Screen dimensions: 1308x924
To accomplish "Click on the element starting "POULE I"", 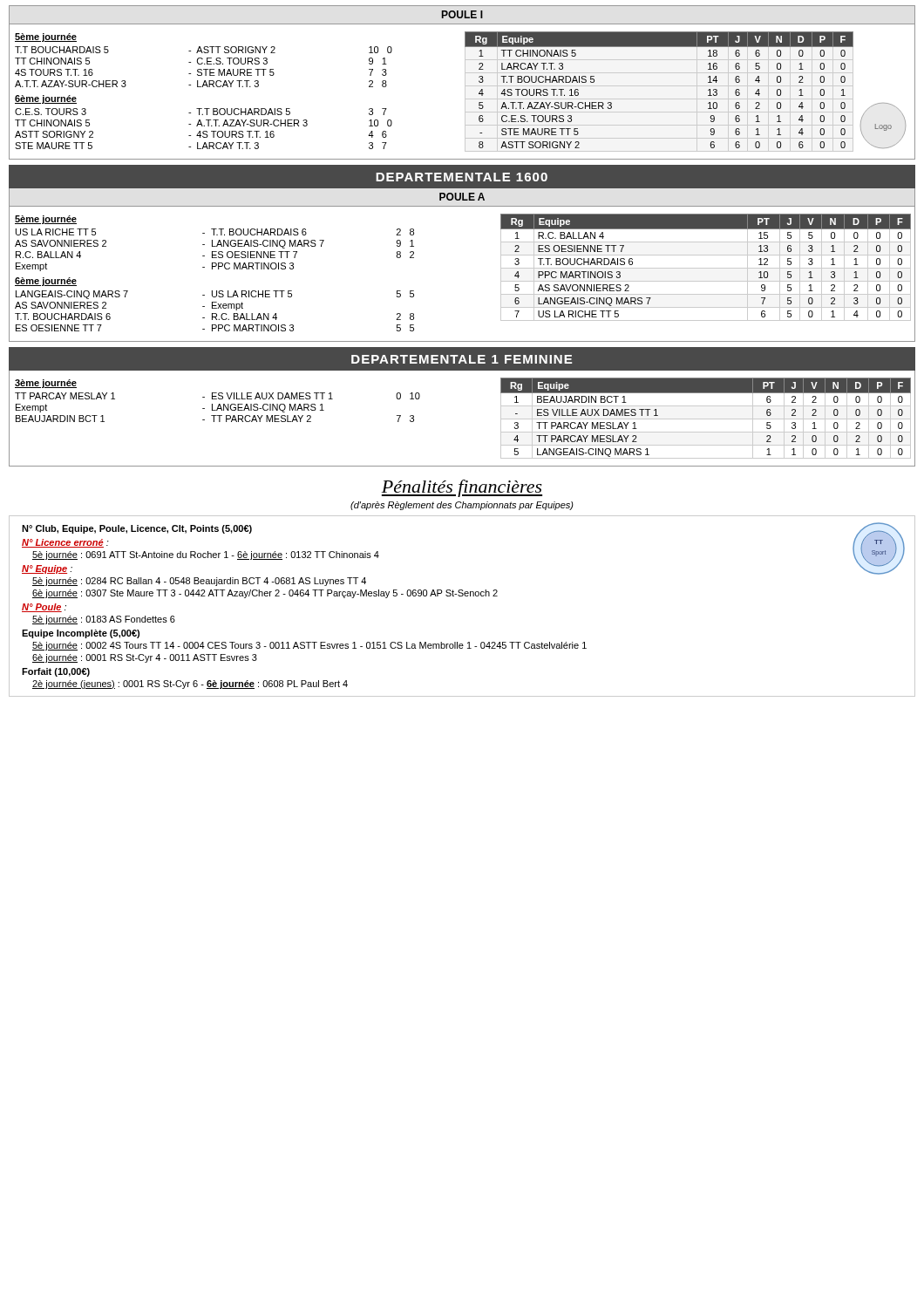I will tap(462, 15).
